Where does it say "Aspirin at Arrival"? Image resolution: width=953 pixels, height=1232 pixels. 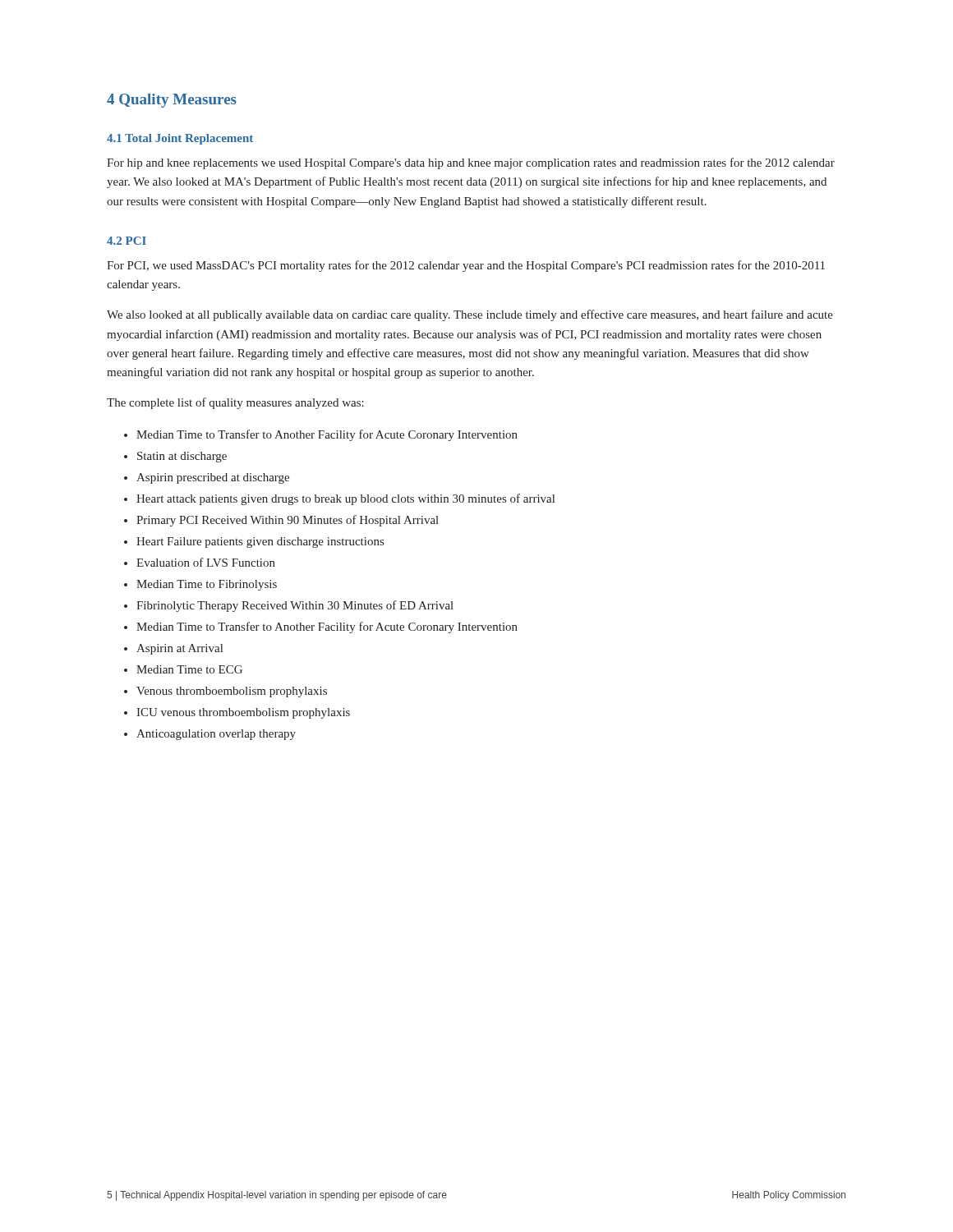click(x=180, y=648)
